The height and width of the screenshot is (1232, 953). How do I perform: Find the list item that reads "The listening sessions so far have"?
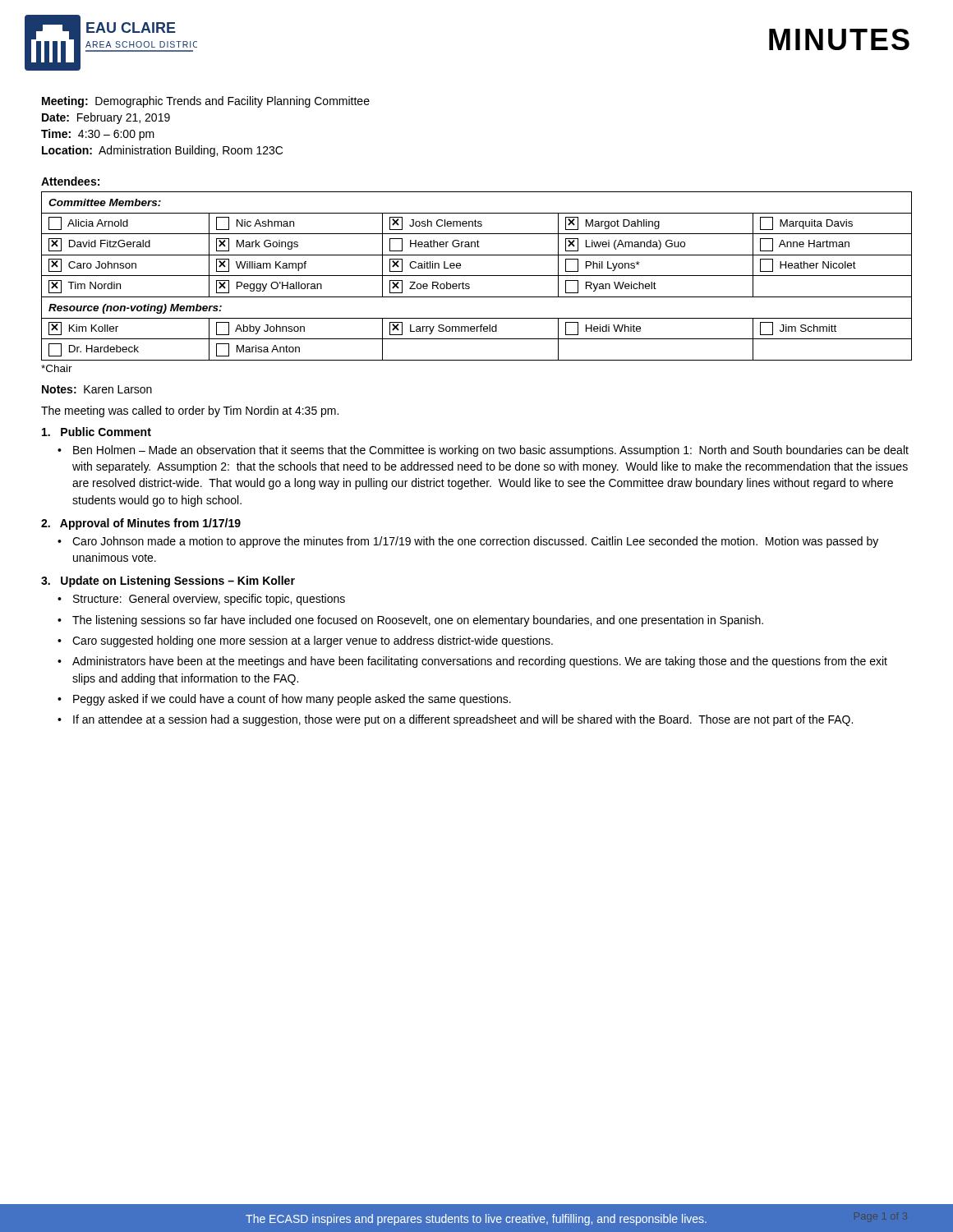tap(418, 620)
